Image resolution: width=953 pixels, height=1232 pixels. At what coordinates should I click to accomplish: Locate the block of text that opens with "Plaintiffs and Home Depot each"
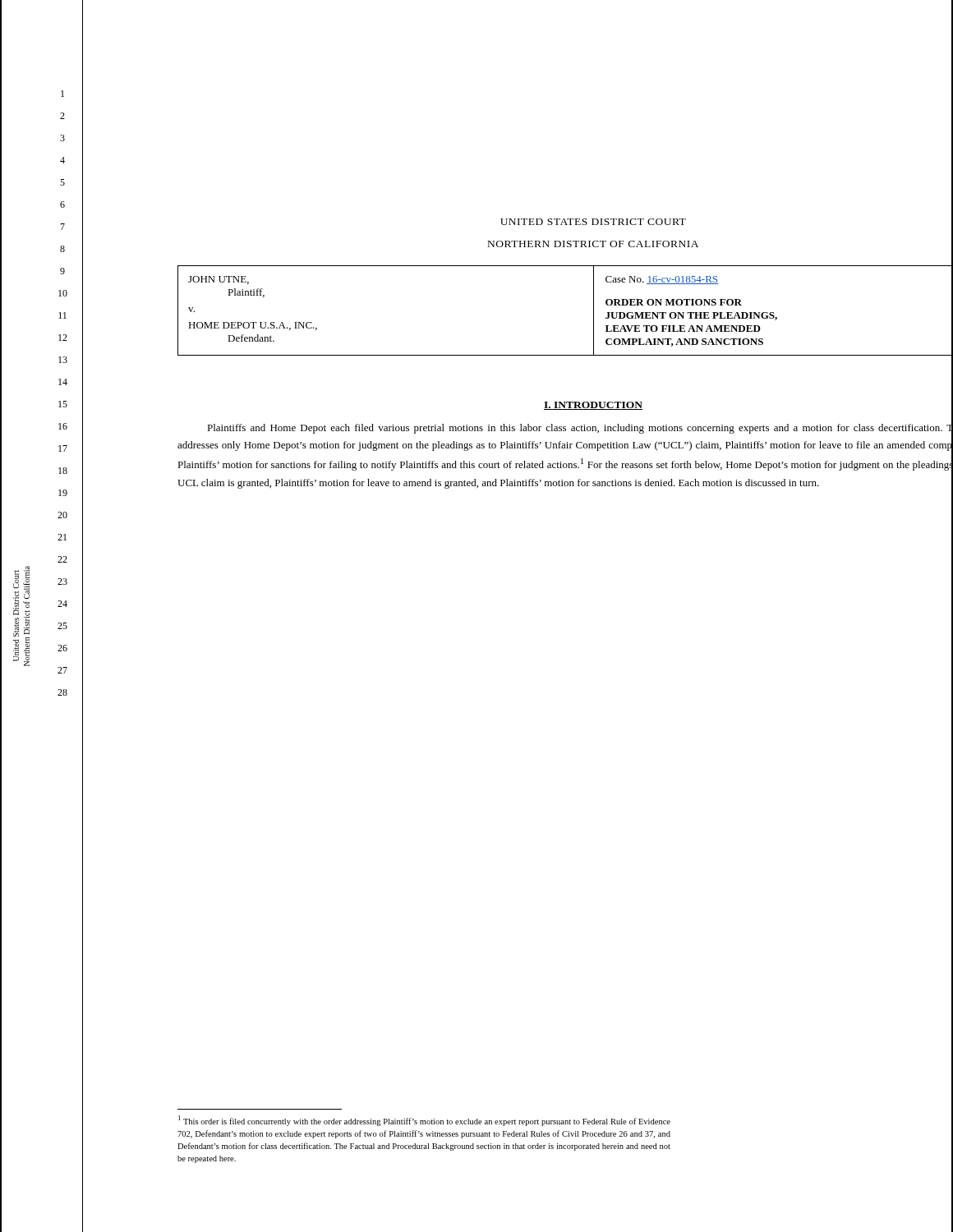[565, 455]
